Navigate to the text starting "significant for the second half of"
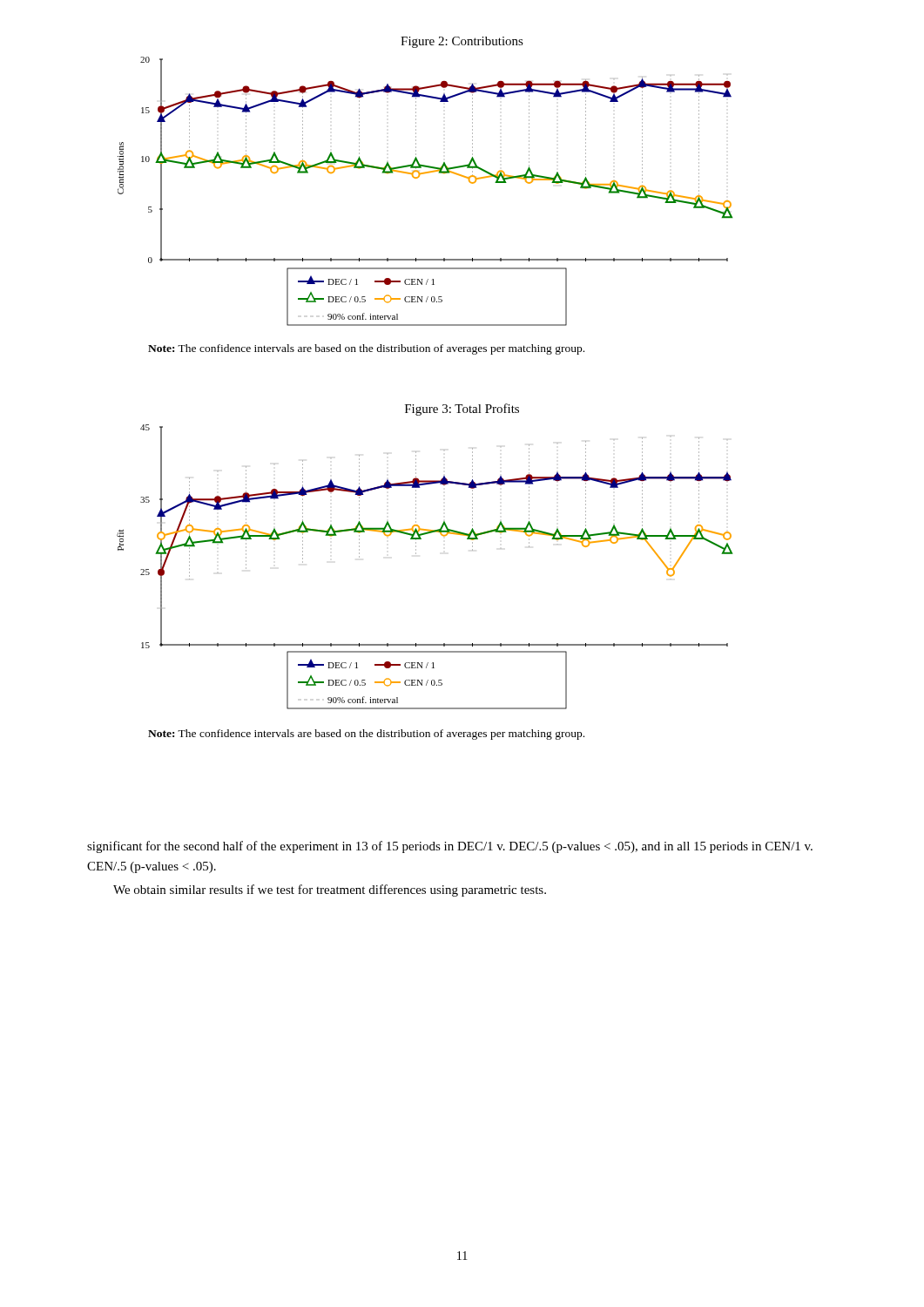 pos(450,856)
